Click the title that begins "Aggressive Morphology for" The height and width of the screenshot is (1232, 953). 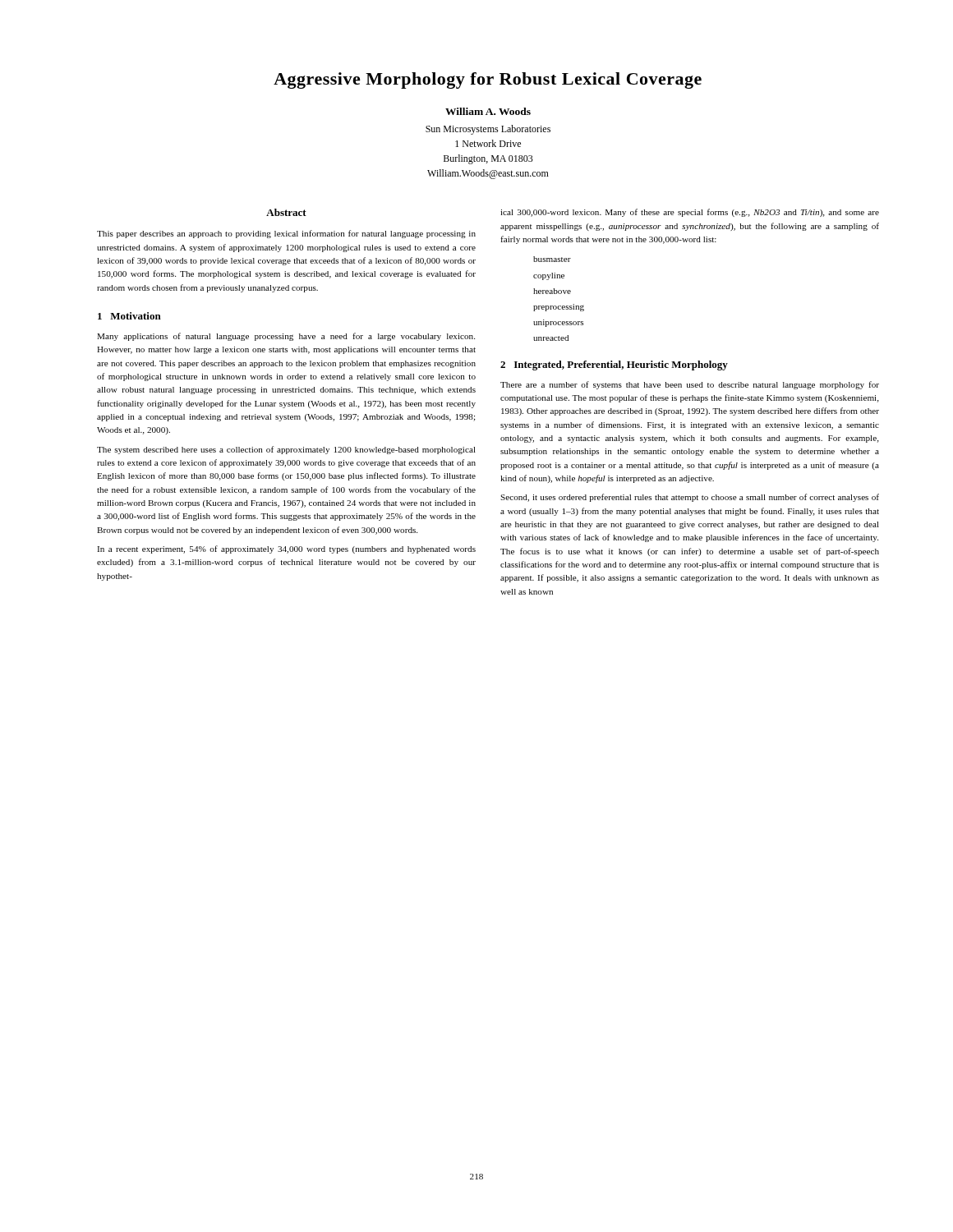[488, 78]
